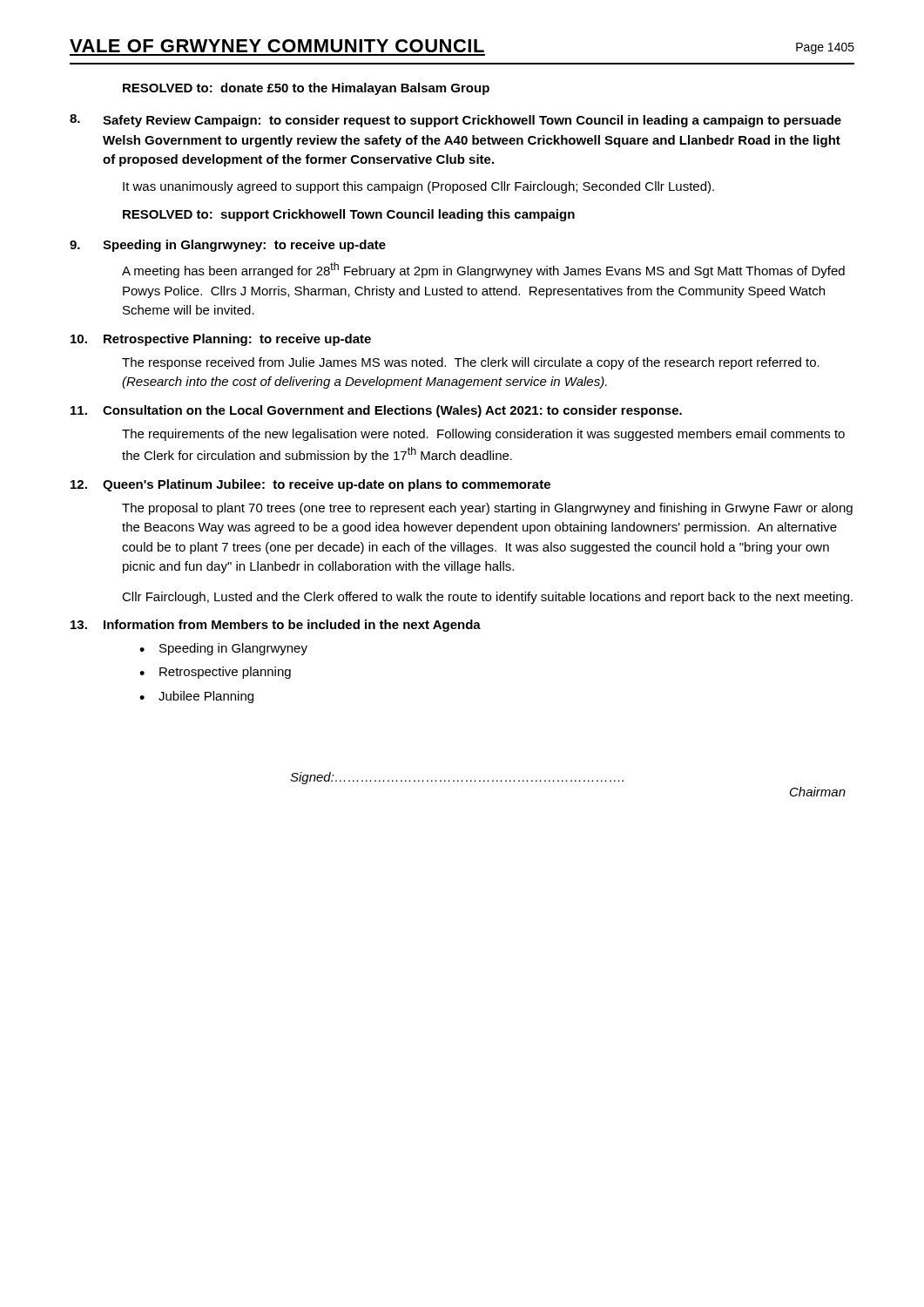Image resolution: width=924 pixels, height=1307 pixels.
Task: Locate the block of text that opens with "RESOLVED to: donate £50 to the"
Action: click(x=306, y=88)
